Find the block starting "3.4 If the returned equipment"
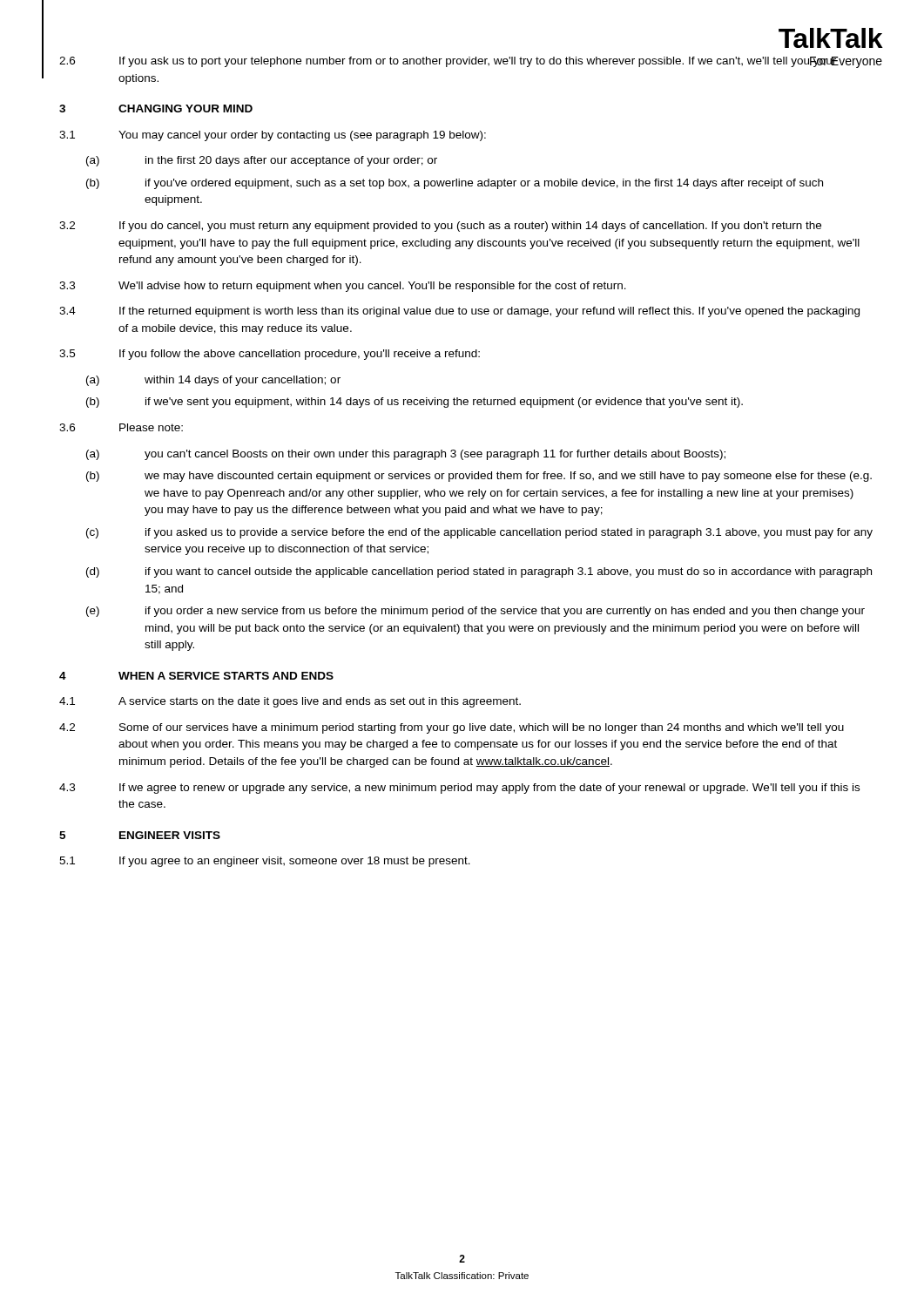 pos(466,320)
